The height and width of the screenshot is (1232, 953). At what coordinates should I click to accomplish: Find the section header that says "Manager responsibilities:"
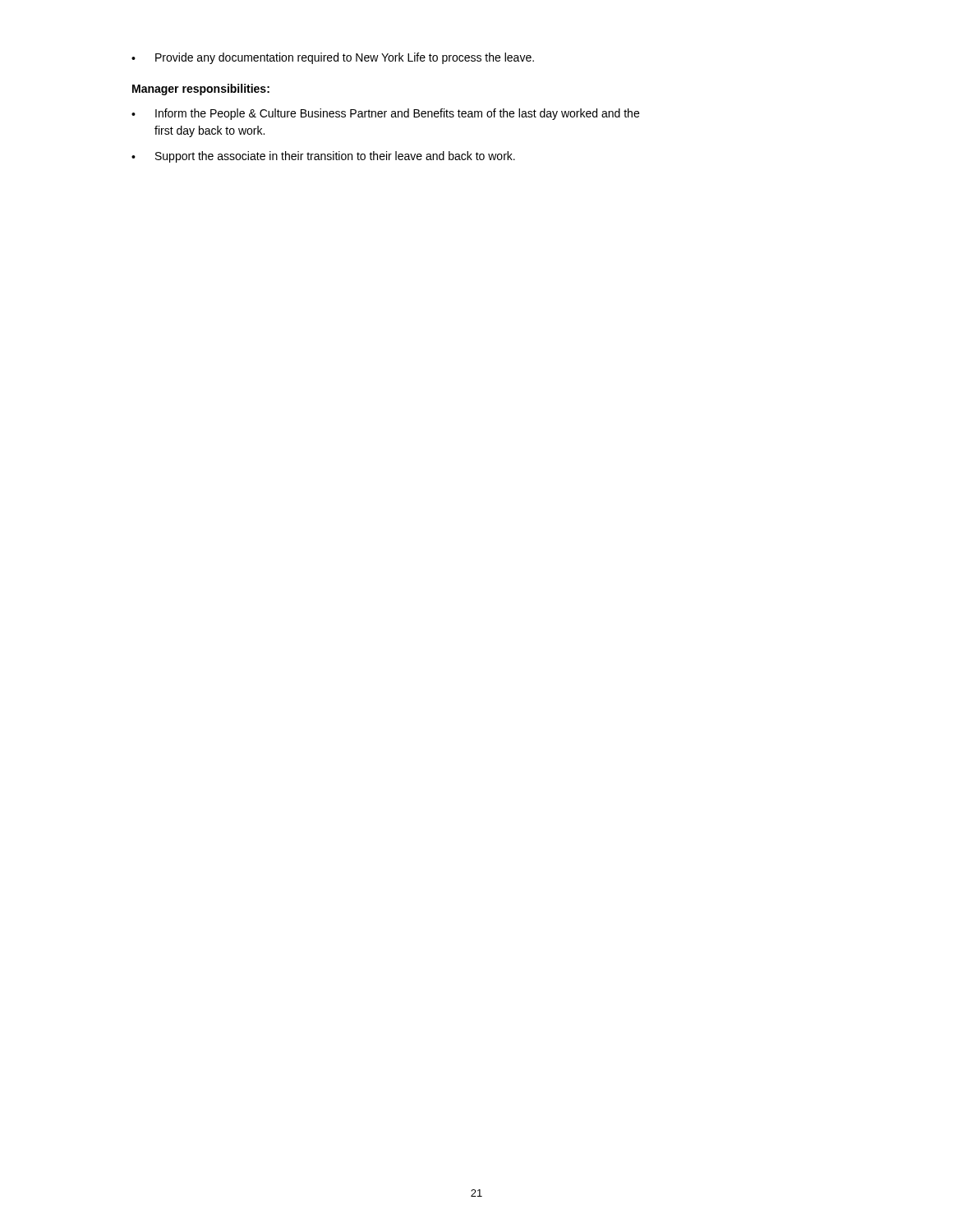pos(201,89)
